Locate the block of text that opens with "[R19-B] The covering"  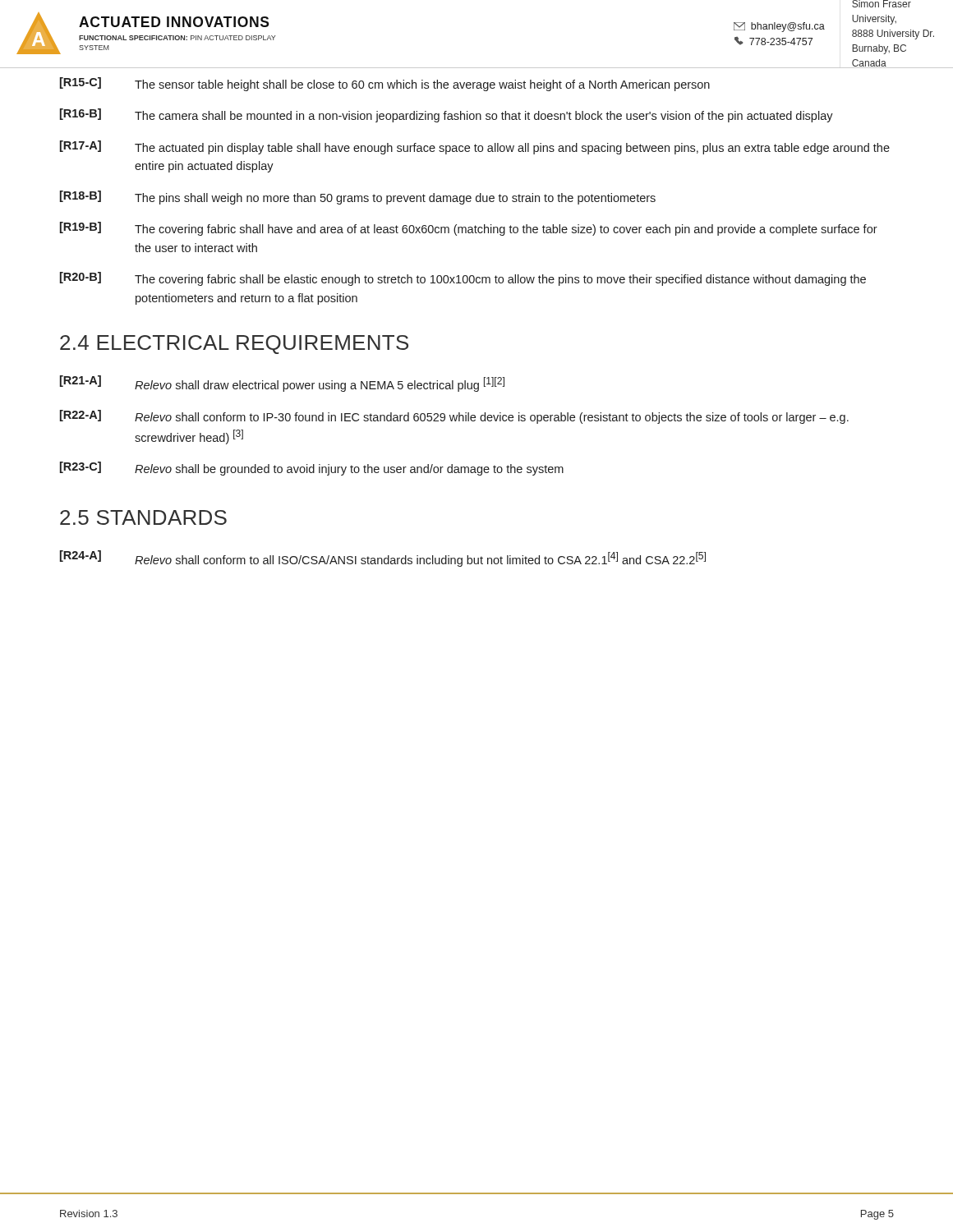477,239
